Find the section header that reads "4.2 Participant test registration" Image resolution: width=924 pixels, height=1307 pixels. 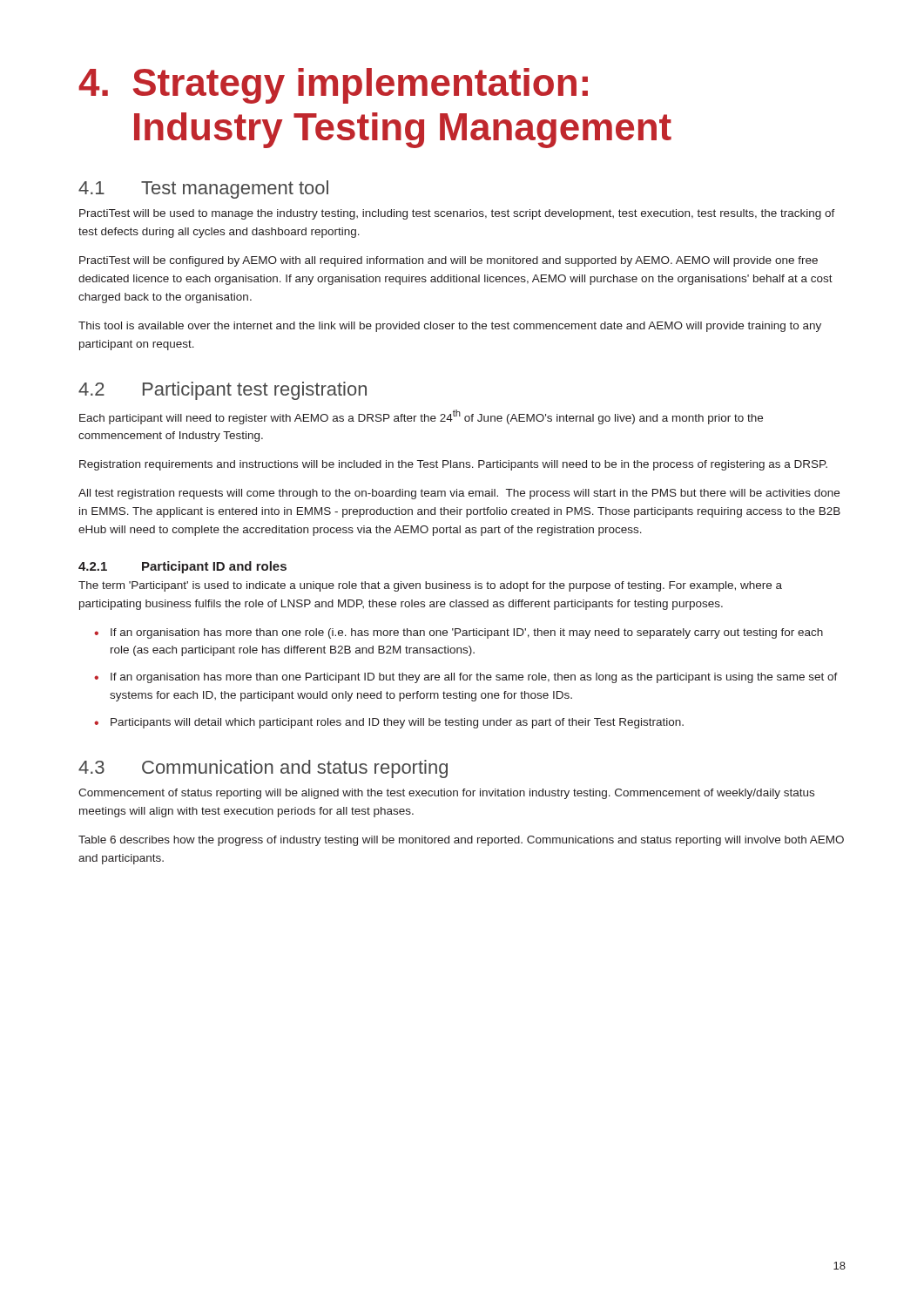(x=223, y=389)
